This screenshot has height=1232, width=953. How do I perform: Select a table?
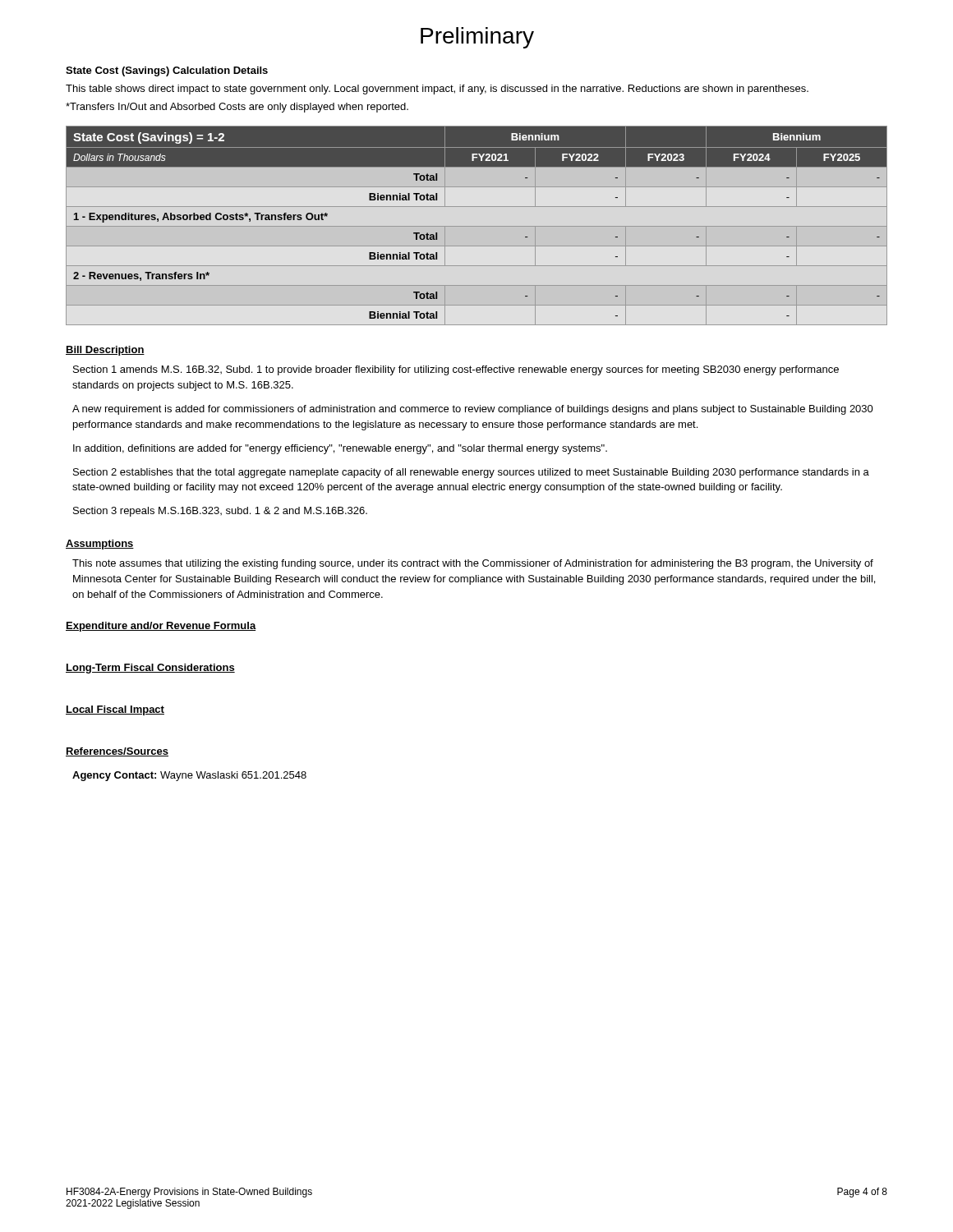476,226
